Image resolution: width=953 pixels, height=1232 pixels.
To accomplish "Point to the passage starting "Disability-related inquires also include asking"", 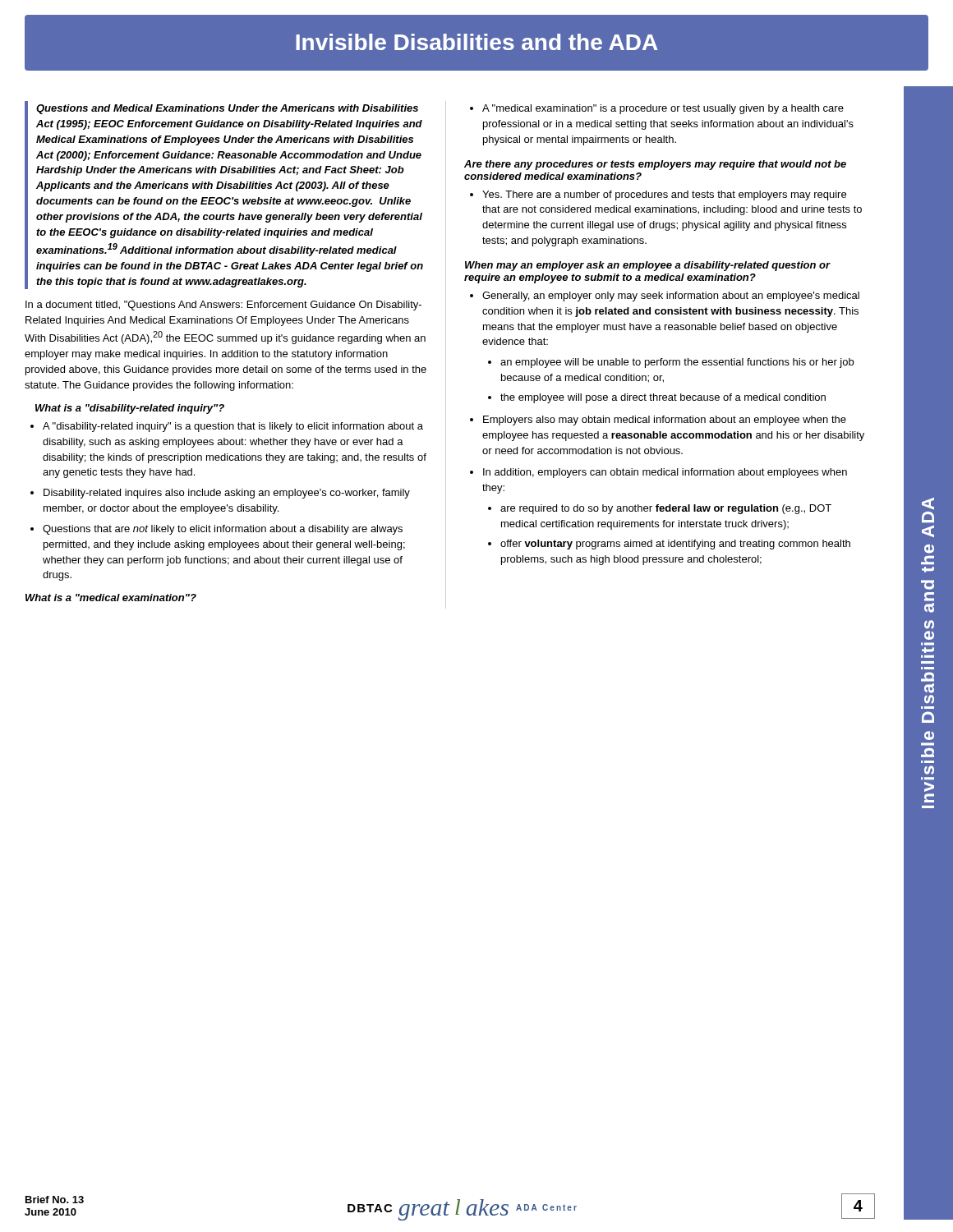I will (x=226, y=501).
